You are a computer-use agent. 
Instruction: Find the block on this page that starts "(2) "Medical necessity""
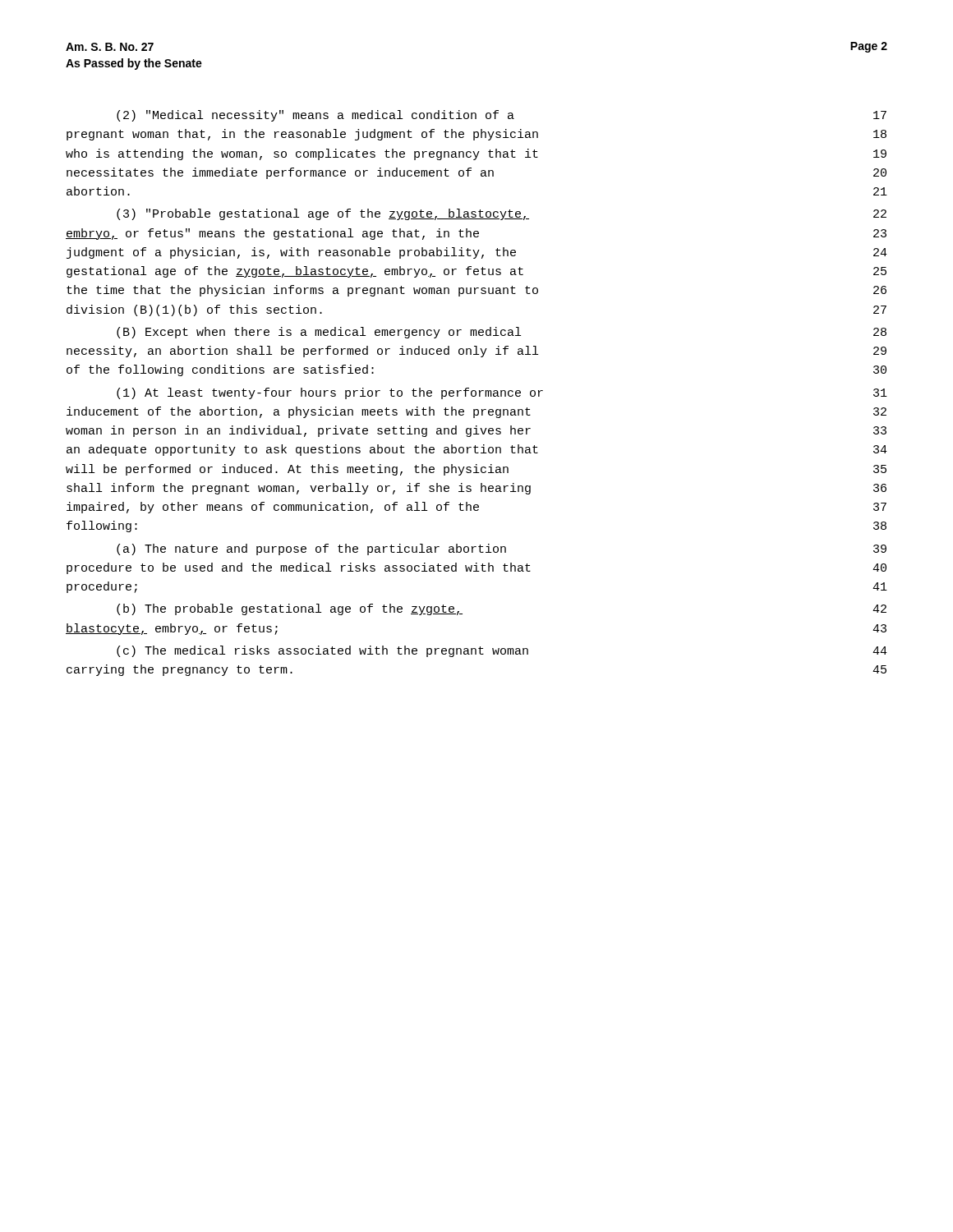coord(476,155)
